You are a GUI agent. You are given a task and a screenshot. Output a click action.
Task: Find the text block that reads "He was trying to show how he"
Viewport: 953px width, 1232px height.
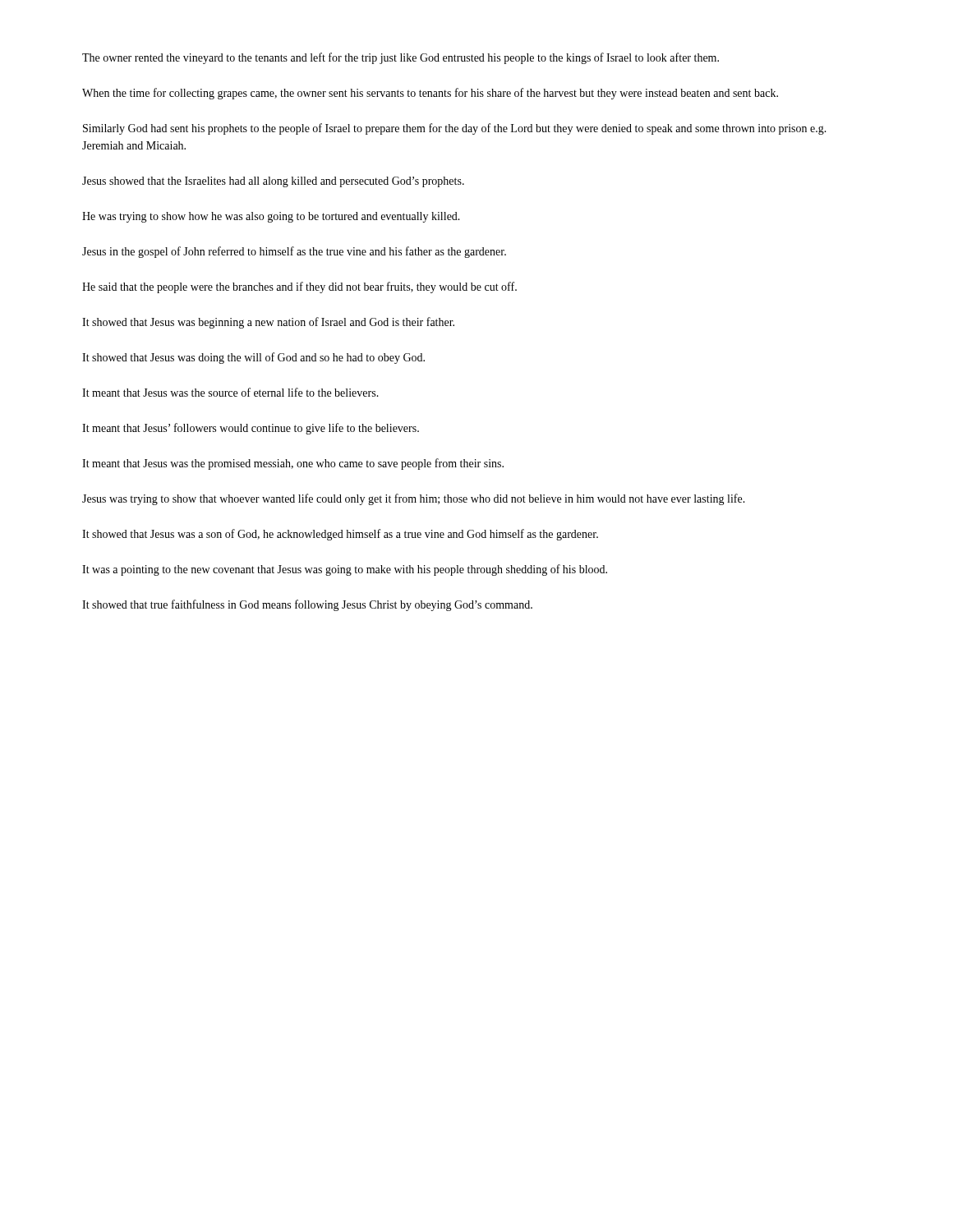271,216
